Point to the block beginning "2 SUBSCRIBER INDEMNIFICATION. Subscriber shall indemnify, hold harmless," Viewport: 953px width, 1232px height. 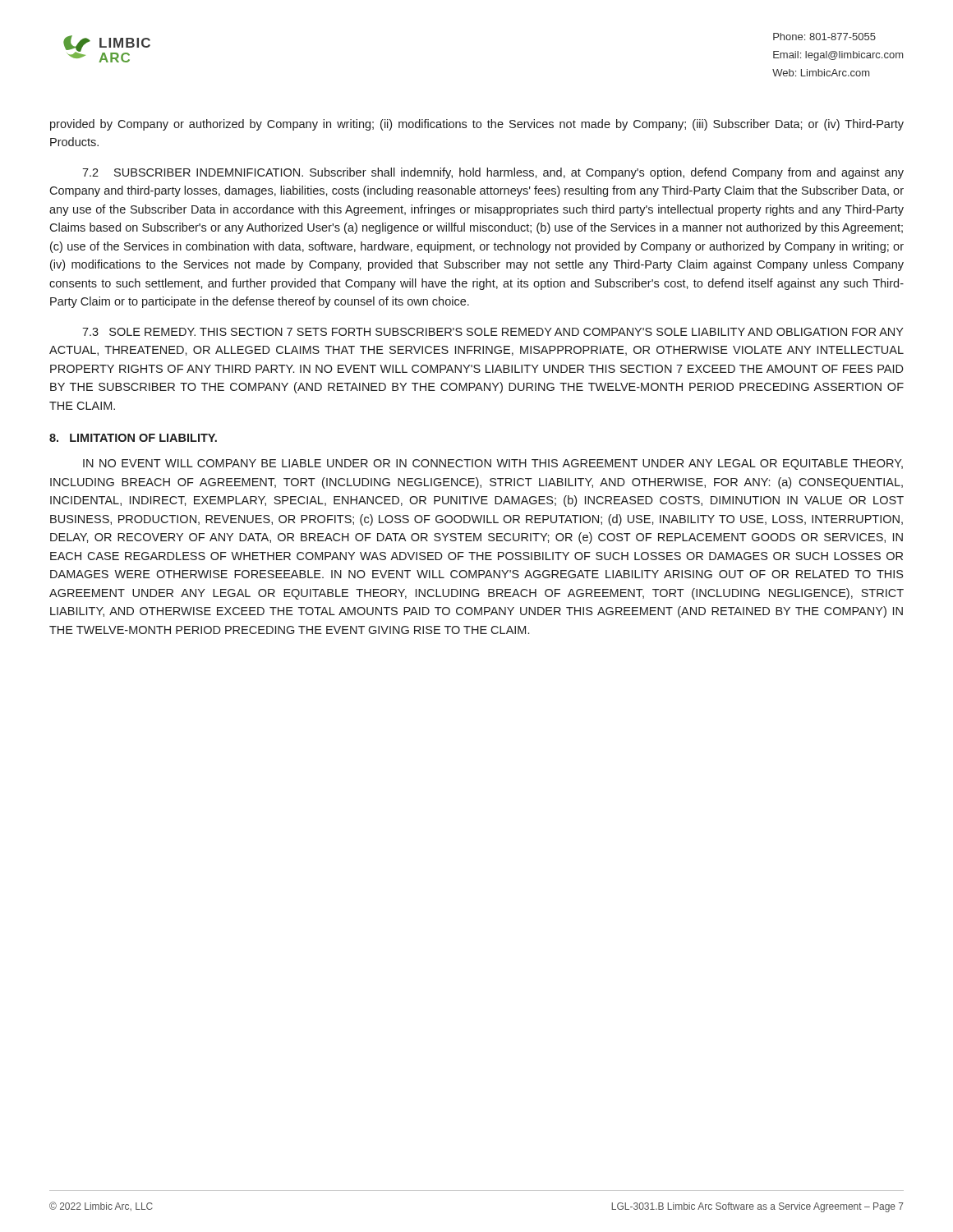coord(476,237)
